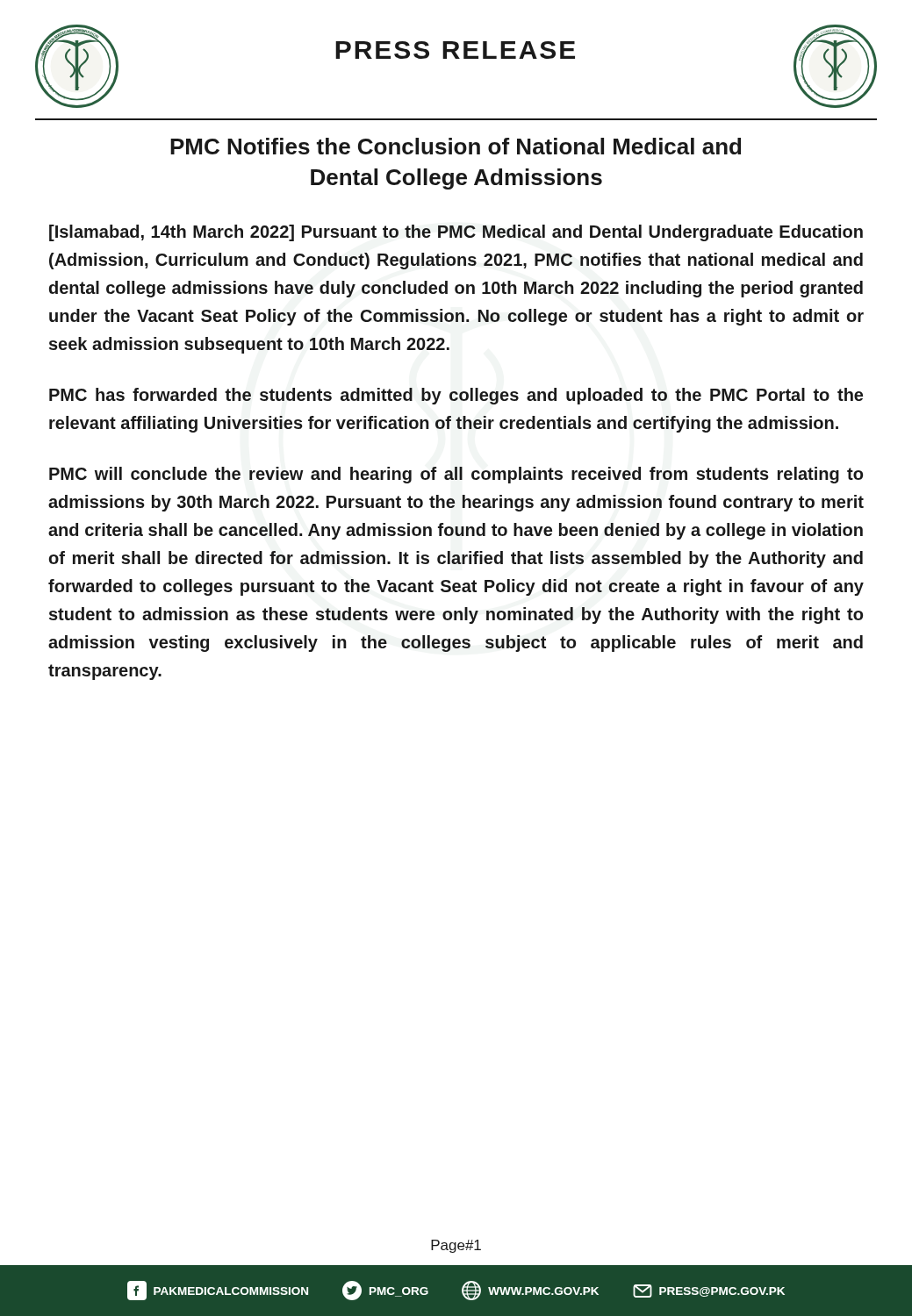Click on the text block containing "PMC will conclude the review and hearing of"

click(x=456, y=572)
